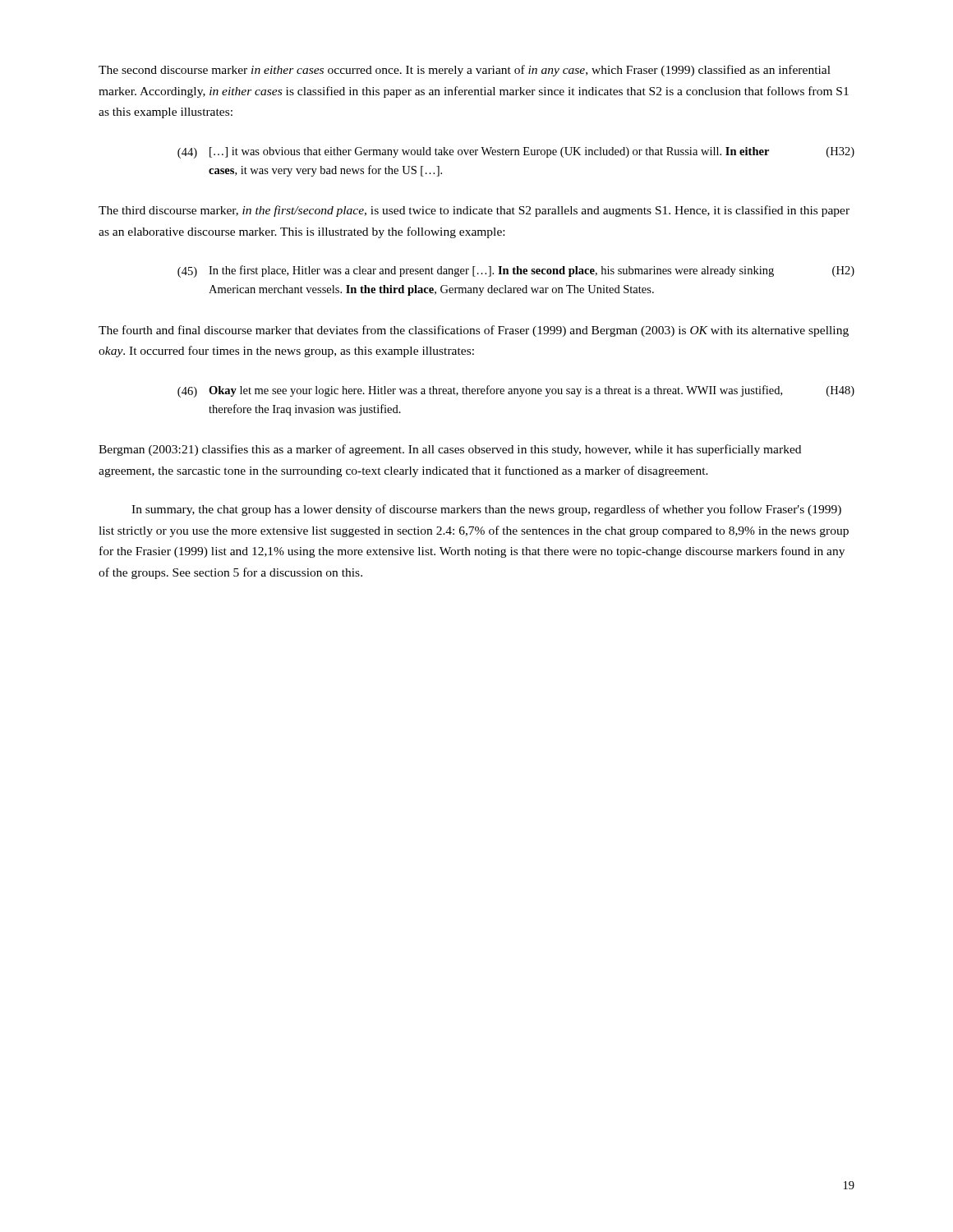The height and width of the screenshot is (1232, 953).
Task: Click the passage that begins "(44) […] it was obvious"
Action: pos(501,161)
